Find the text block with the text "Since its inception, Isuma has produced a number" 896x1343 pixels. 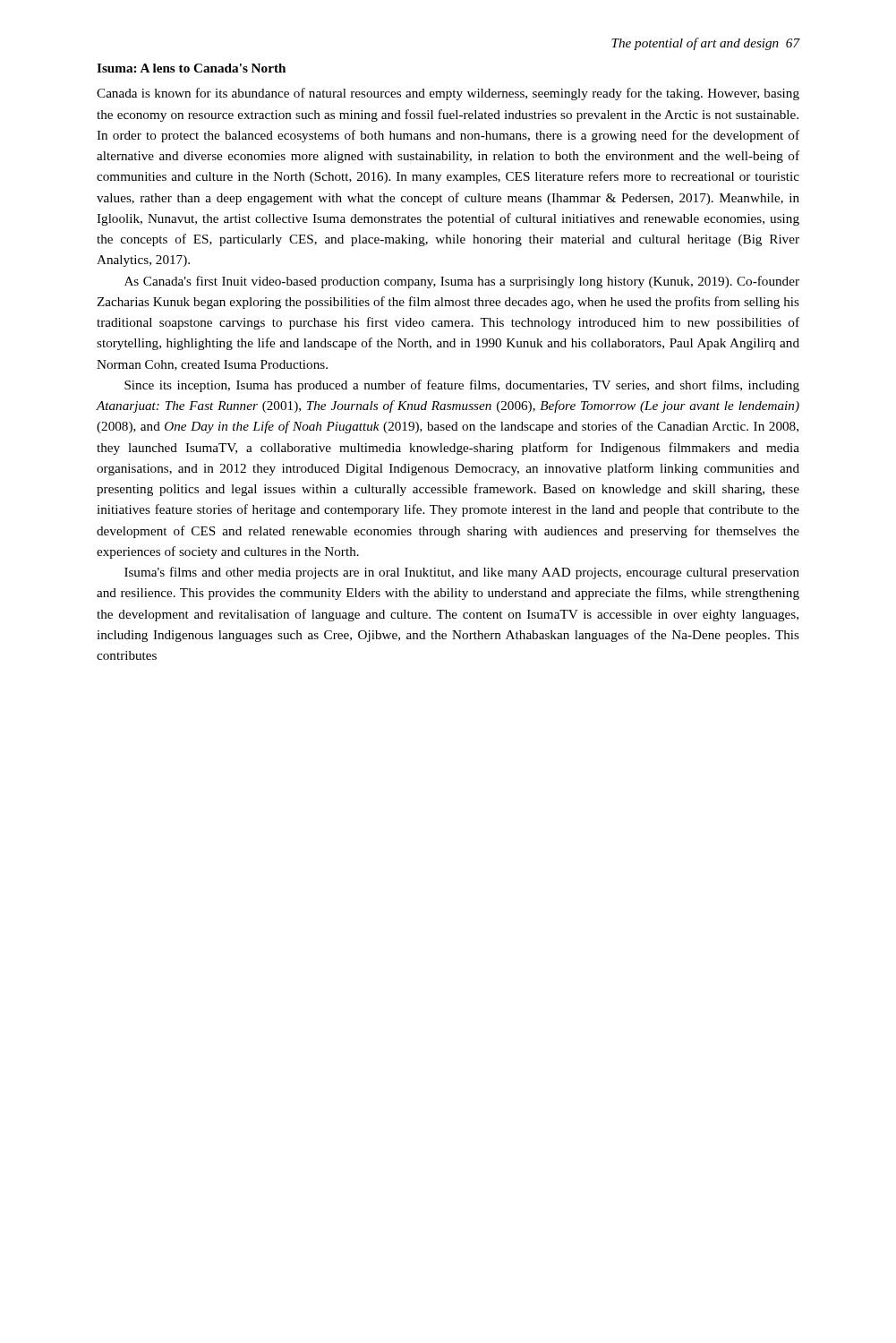click(448, 468)
